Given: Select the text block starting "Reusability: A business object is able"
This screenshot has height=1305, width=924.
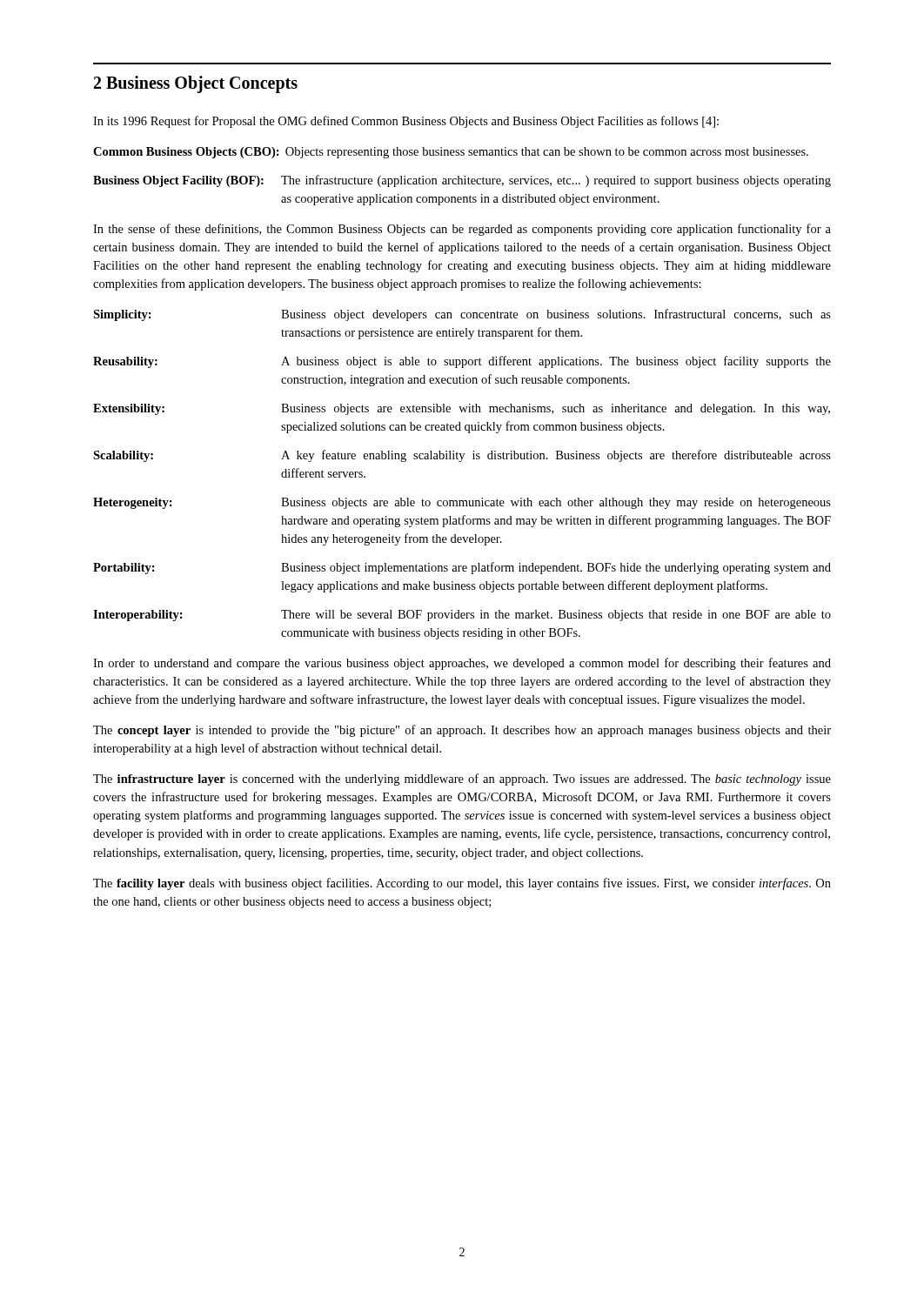Looking at the screenshot, I should pyautogui.click(x=462, y=371).
